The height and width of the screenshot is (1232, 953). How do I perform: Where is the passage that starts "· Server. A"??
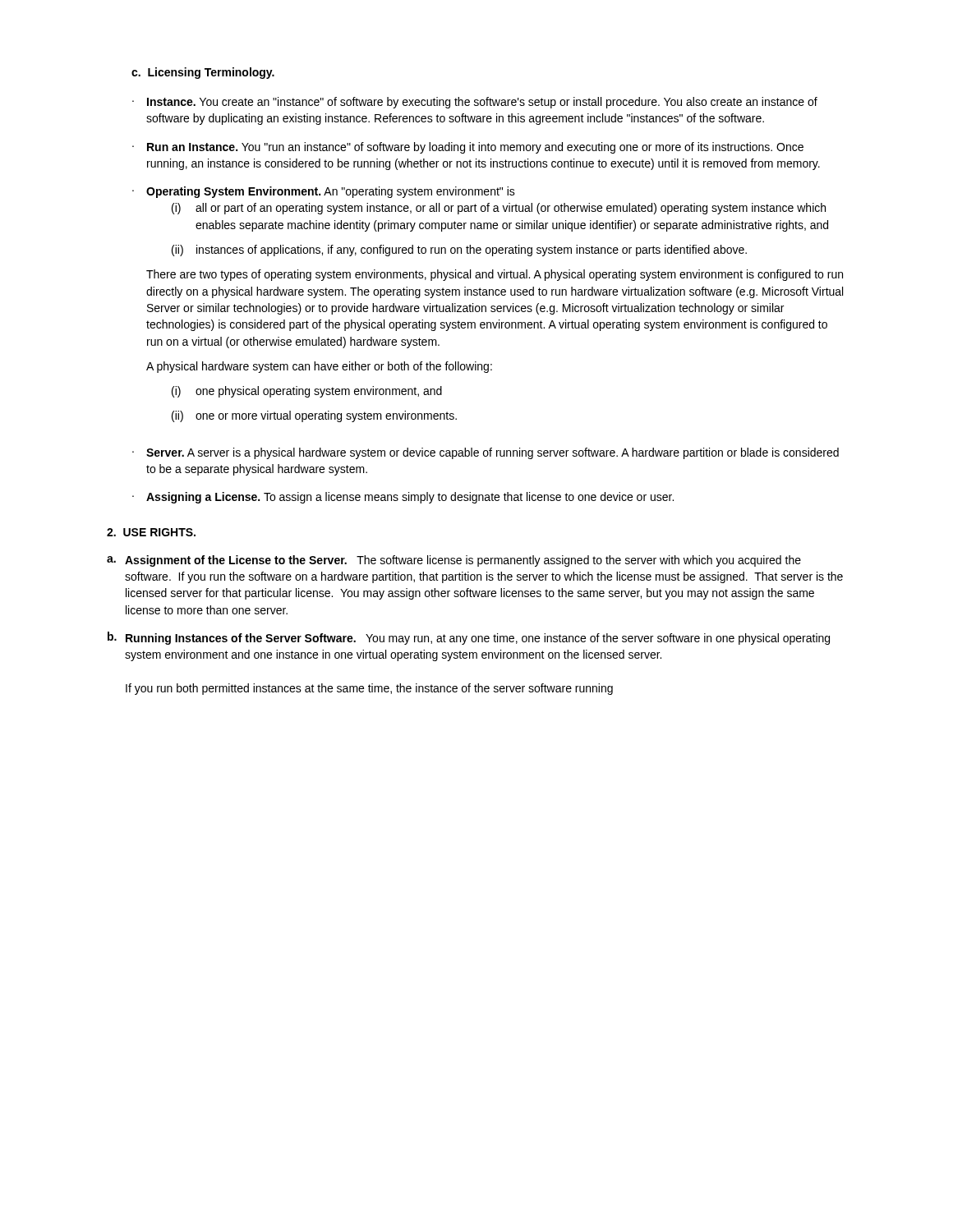pyautogui.click(x=489, y=461)
